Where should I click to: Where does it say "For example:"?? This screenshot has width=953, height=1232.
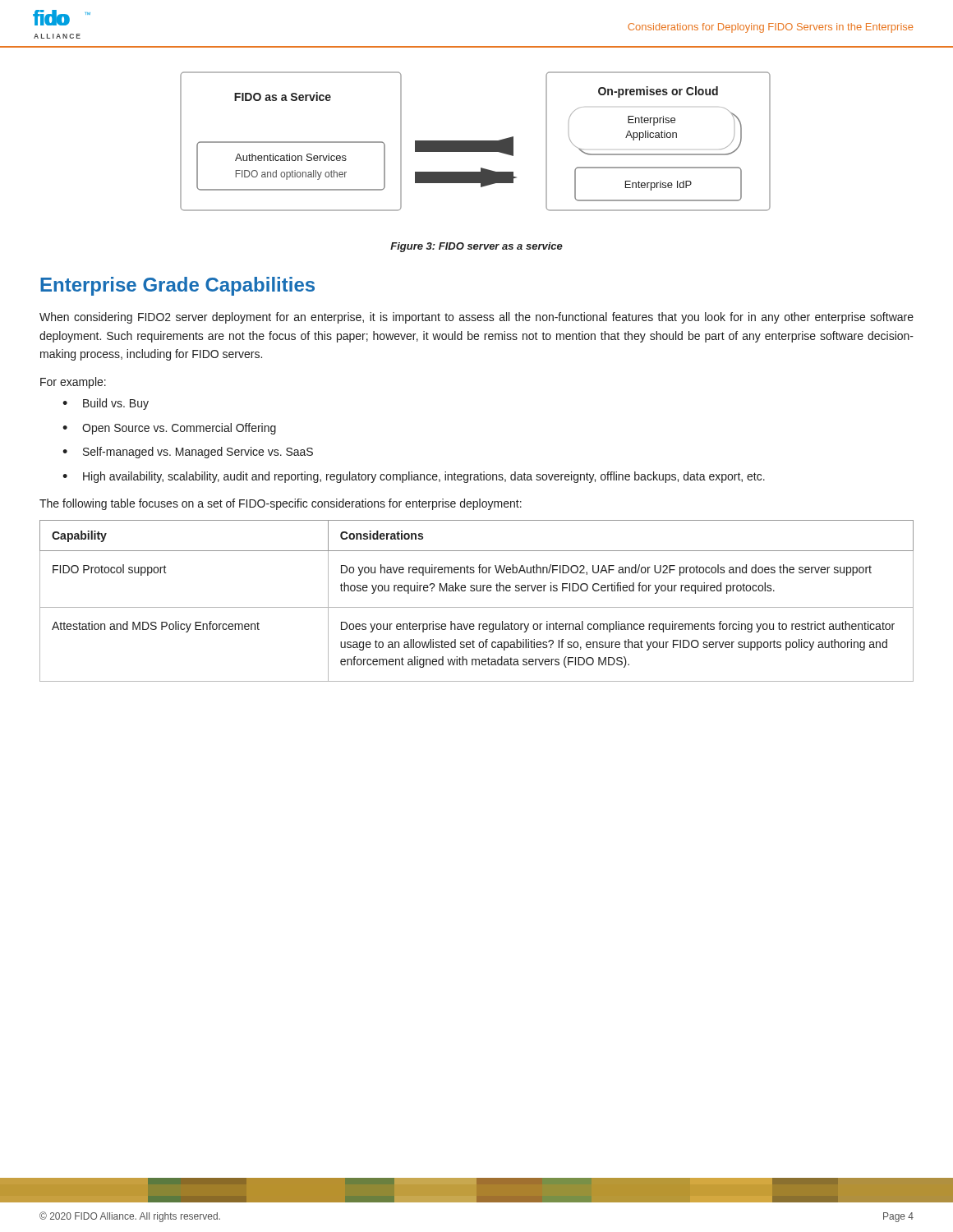(73, 382)
